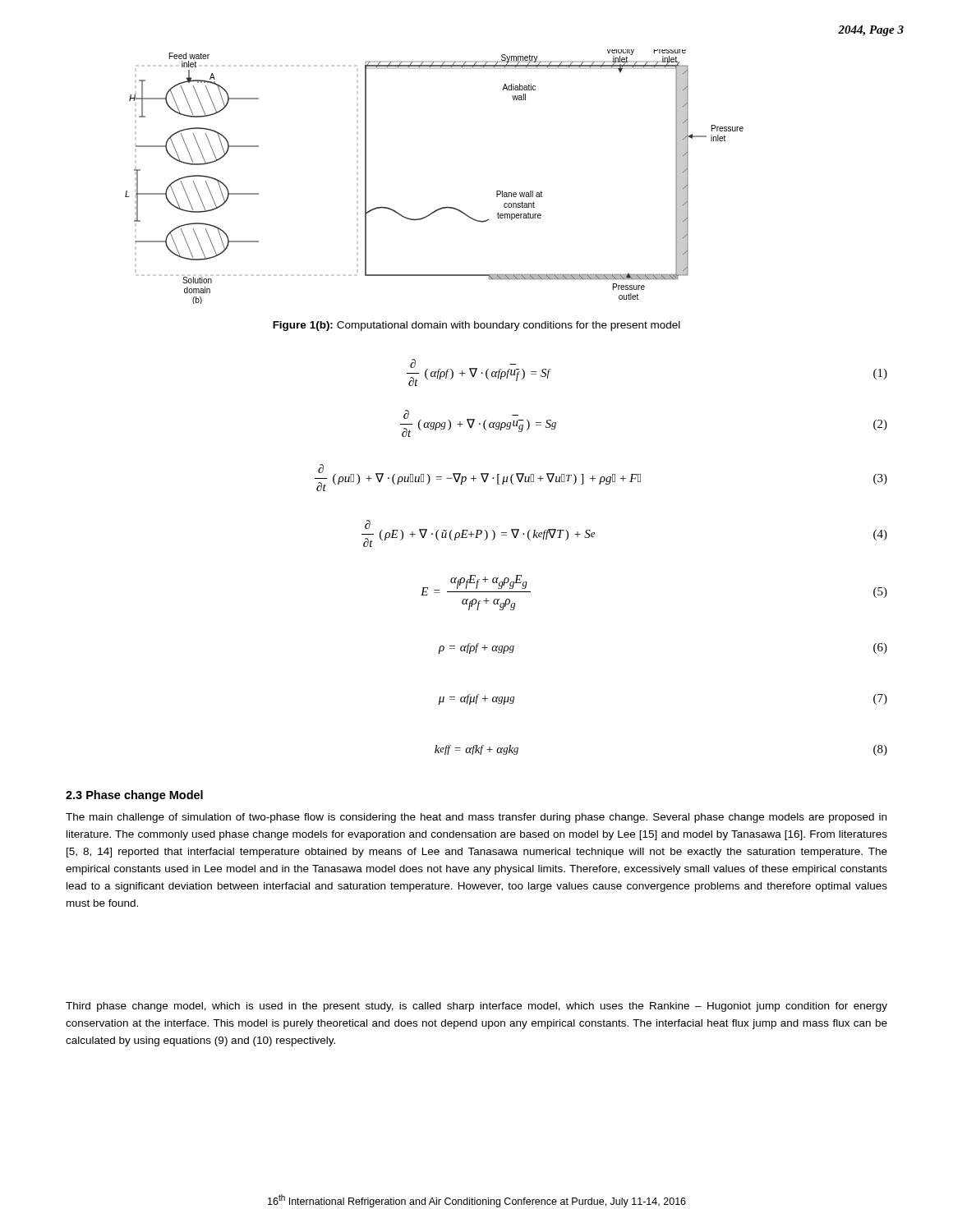Select the formula that reads "∂ ∂t ( αg ρg ) + ∇"

point(517,423)
